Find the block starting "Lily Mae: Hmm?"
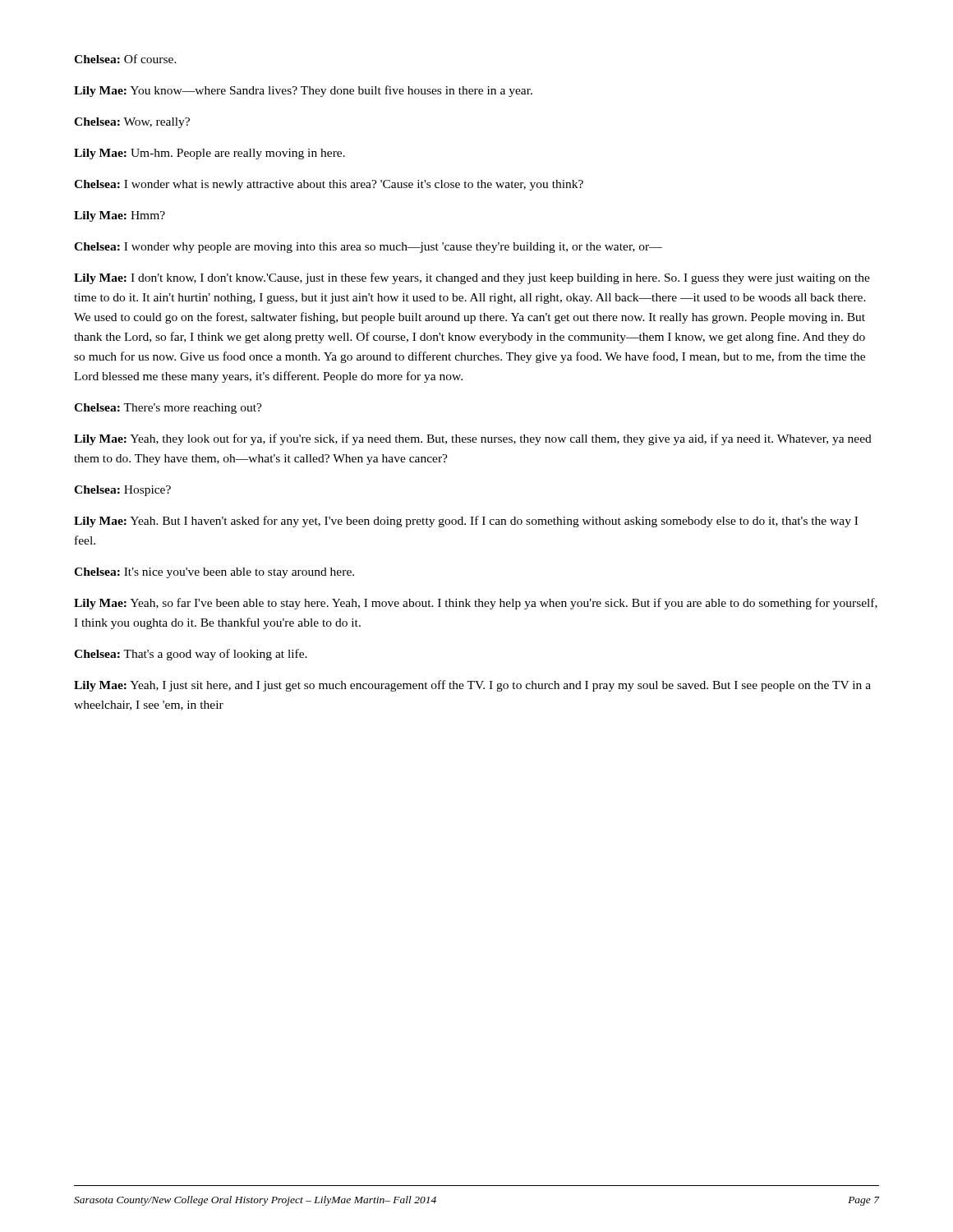Viewport: 953px width, 1232px height. point(120,215)
